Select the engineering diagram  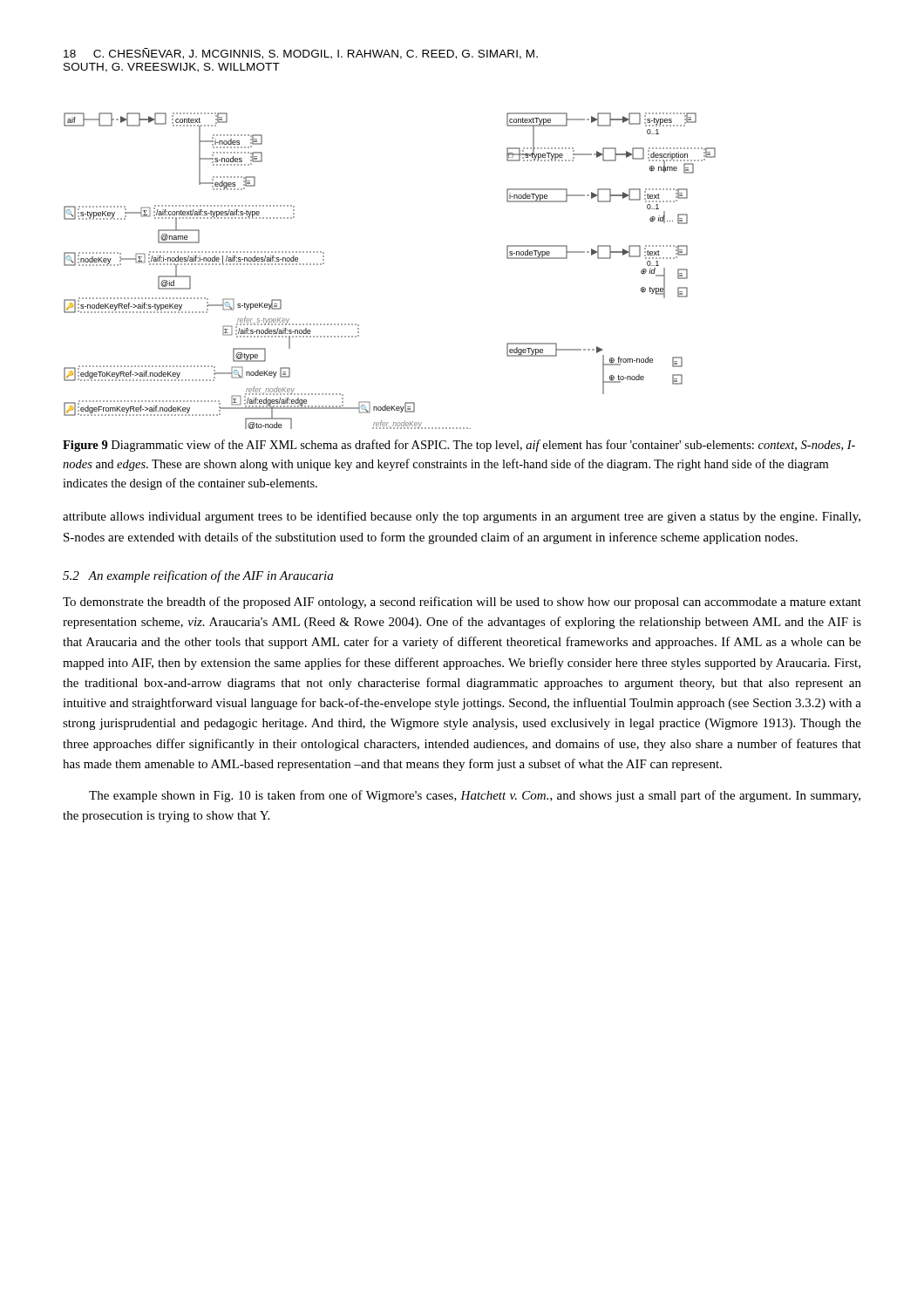tap(462, 259)
